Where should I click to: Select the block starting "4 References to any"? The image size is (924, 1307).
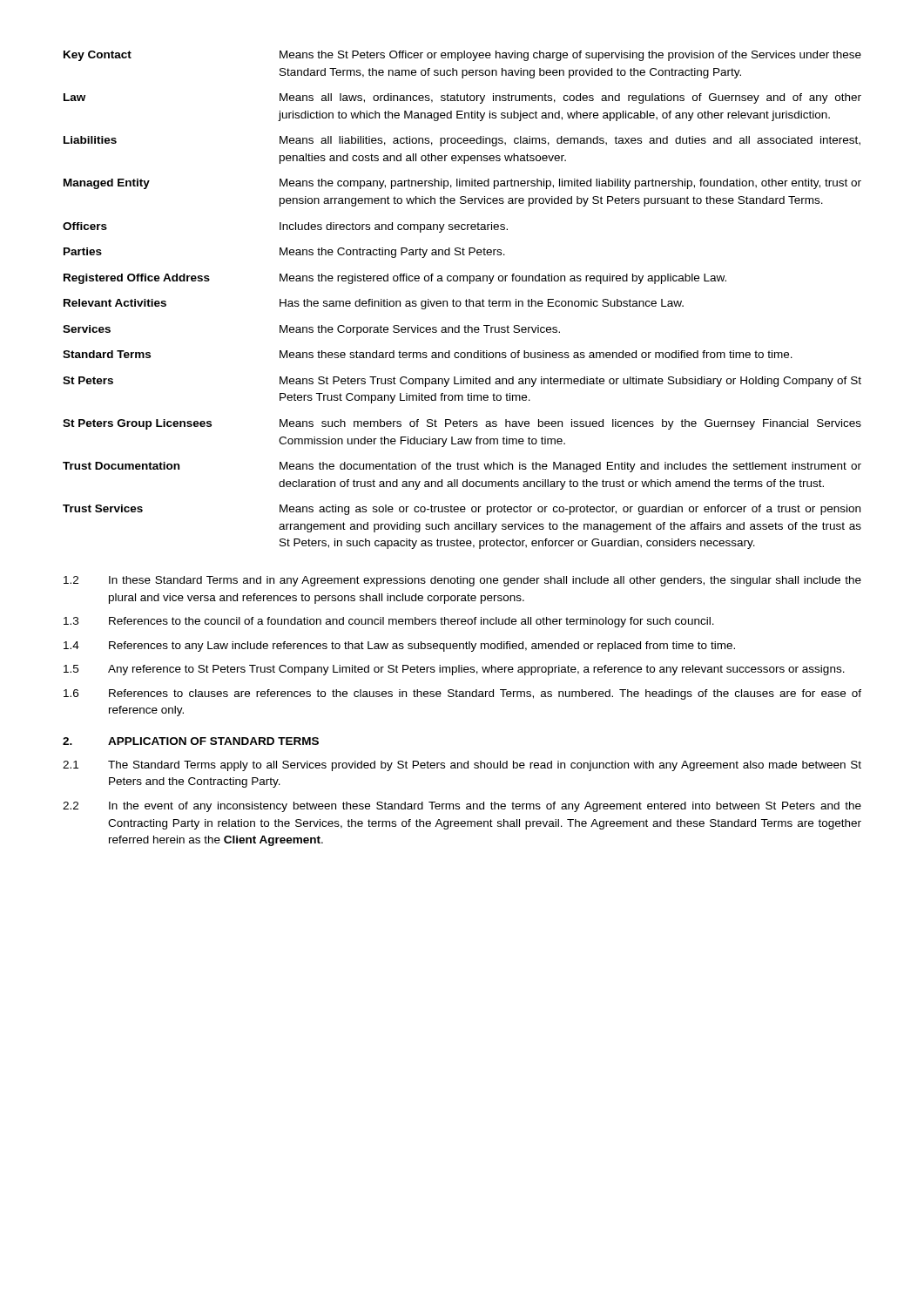(462, 645)
